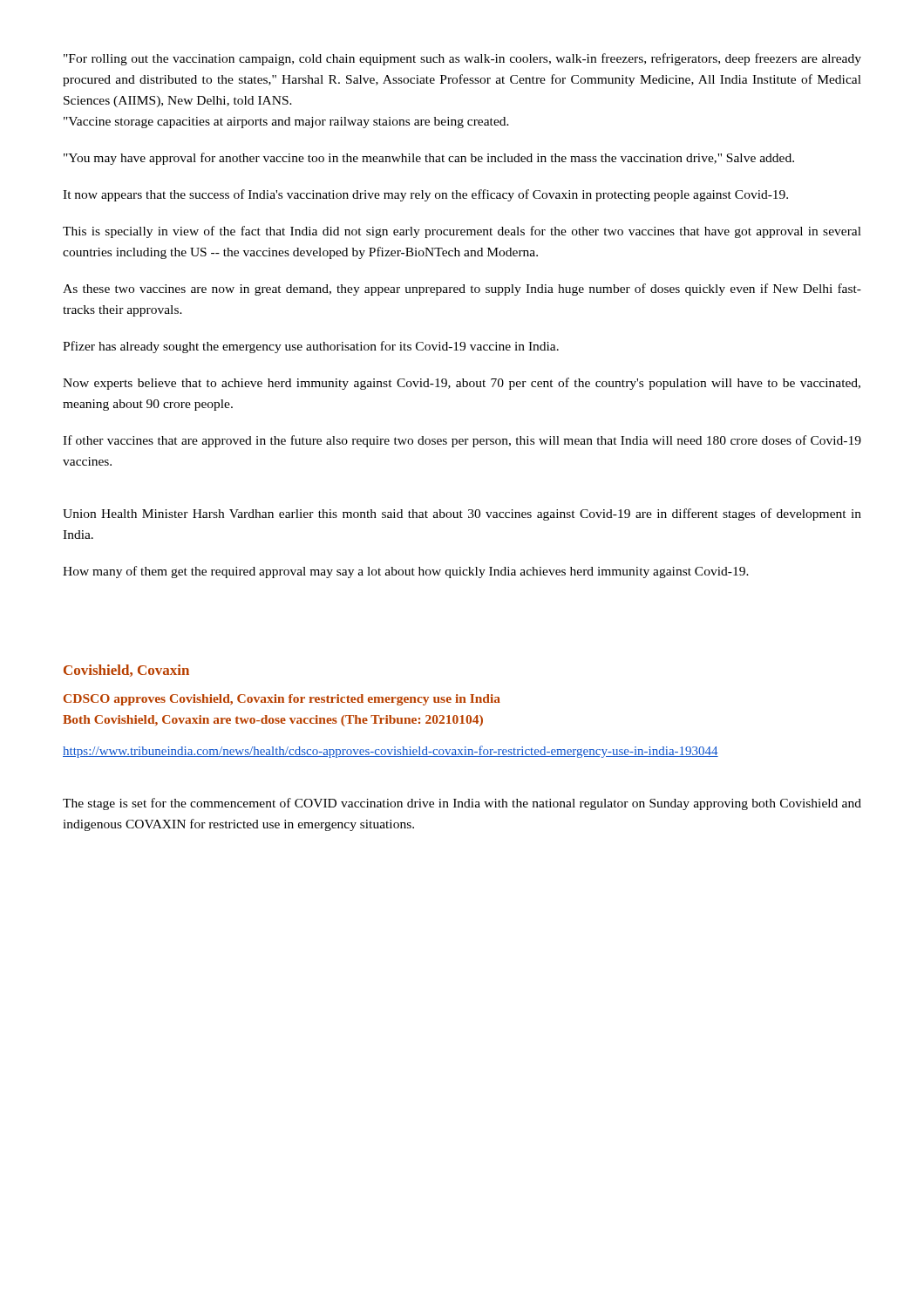Where is the passage that starts "Now experts believe that"?

coord(462,393)
